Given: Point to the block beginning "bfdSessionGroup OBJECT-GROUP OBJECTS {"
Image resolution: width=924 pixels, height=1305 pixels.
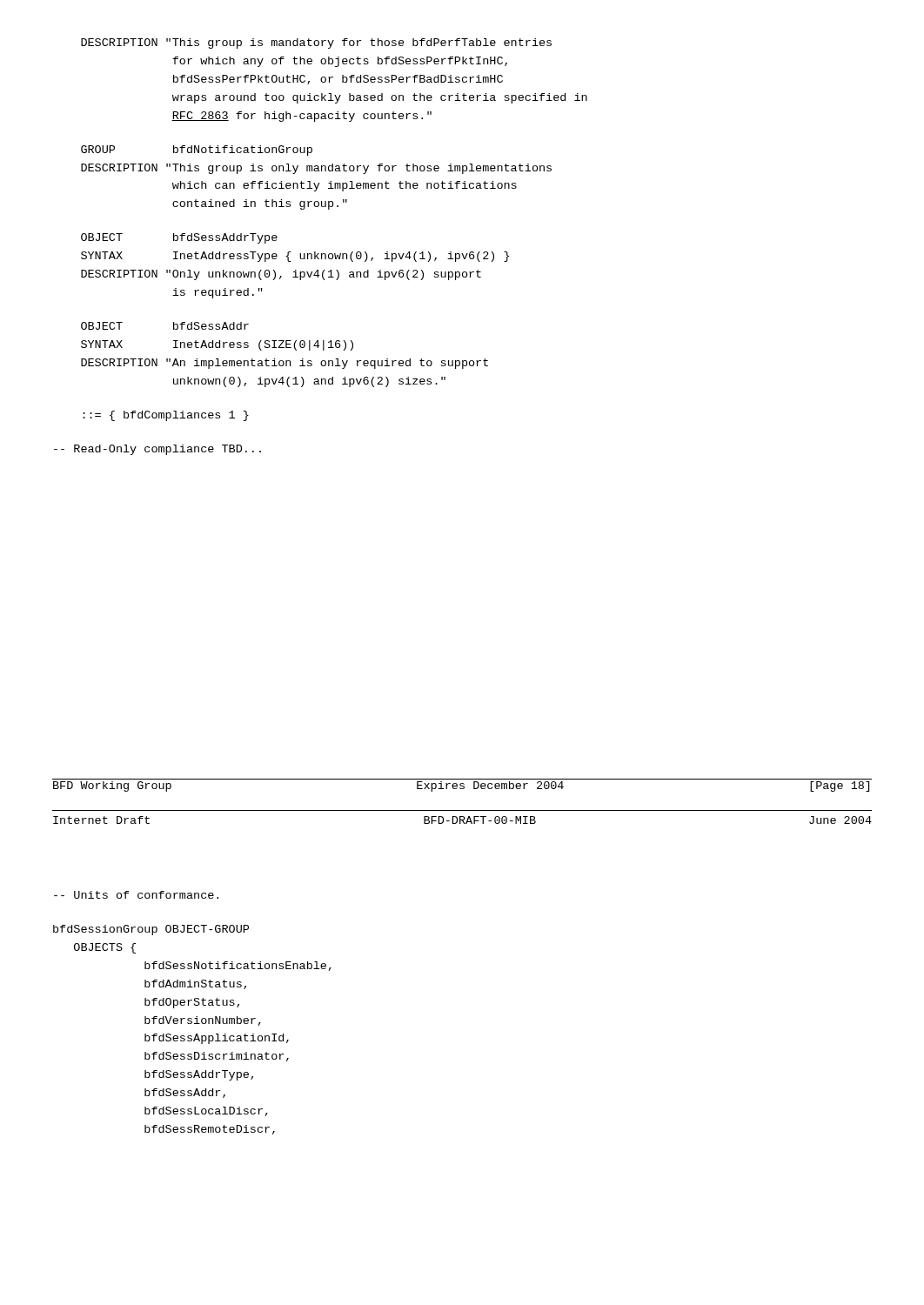Looking at the screenshot, I should pos(151,930).
